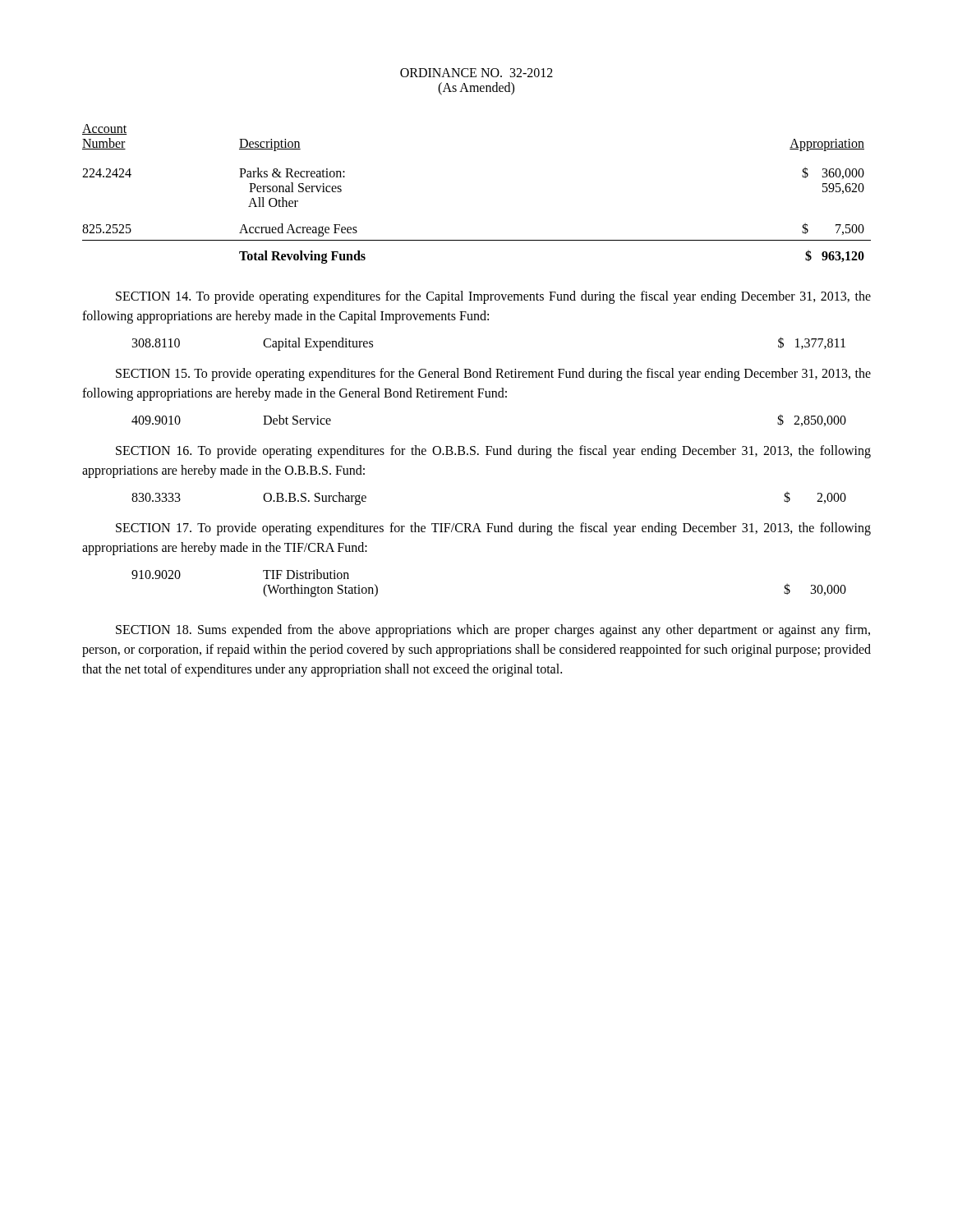
Task: Find the table that mentions "9010 Debt Service $"
Action: click(x=501, y=420)
